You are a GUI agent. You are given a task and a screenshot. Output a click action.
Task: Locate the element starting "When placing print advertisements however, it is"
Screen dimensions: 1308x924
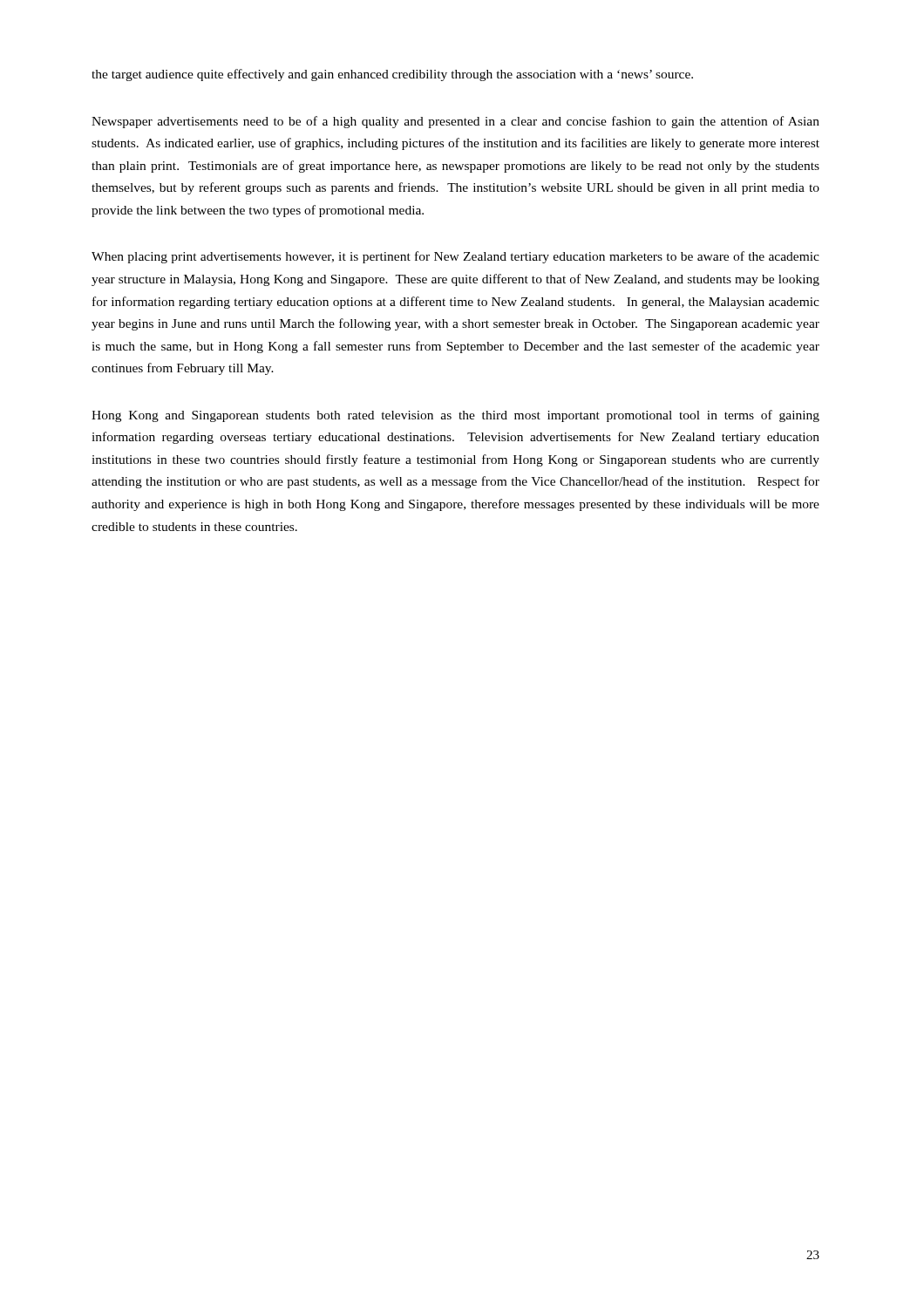(455, 312)
